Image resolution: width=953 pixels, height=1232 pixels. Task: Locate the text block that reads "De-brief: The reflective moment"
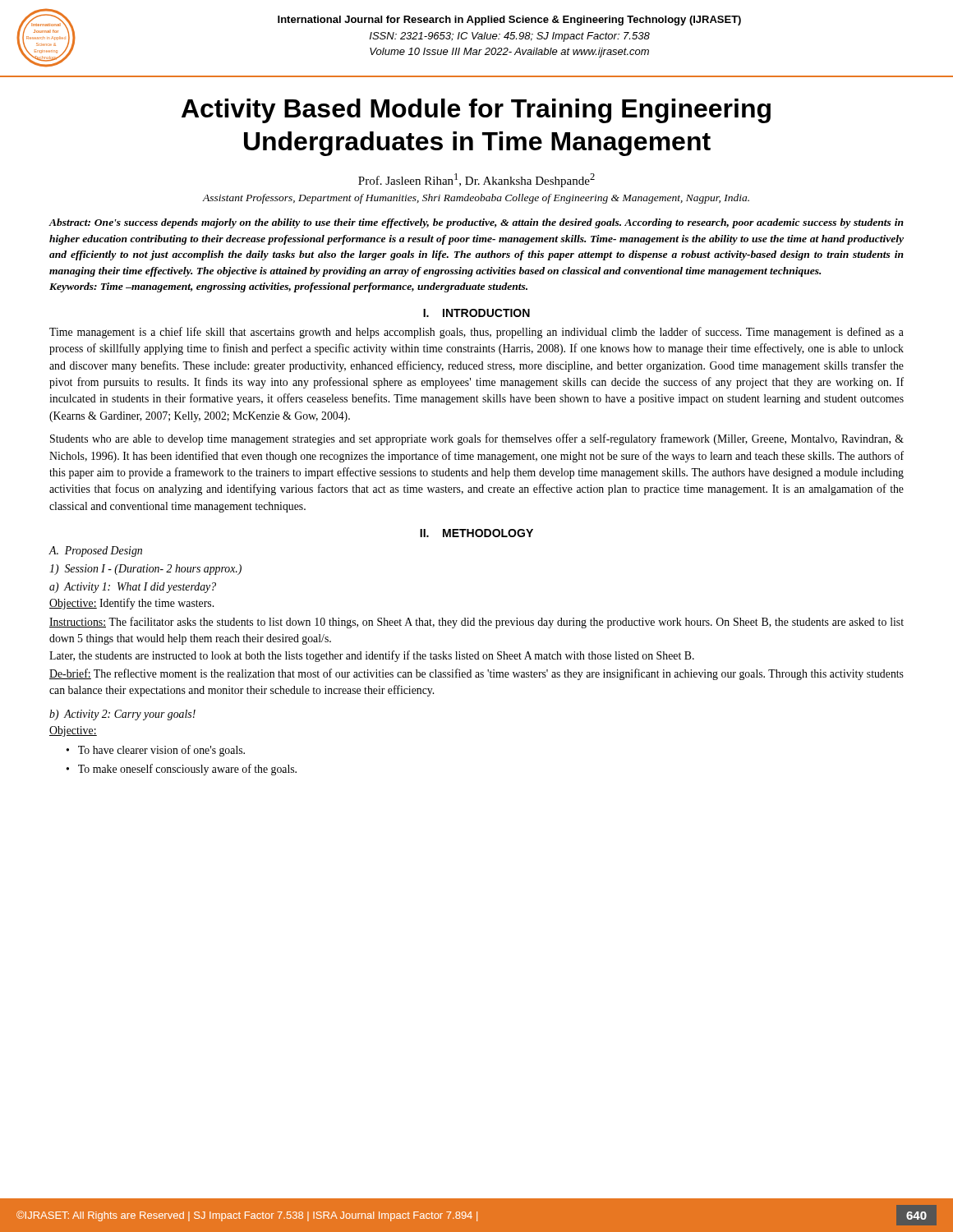[x=476, y=682]
